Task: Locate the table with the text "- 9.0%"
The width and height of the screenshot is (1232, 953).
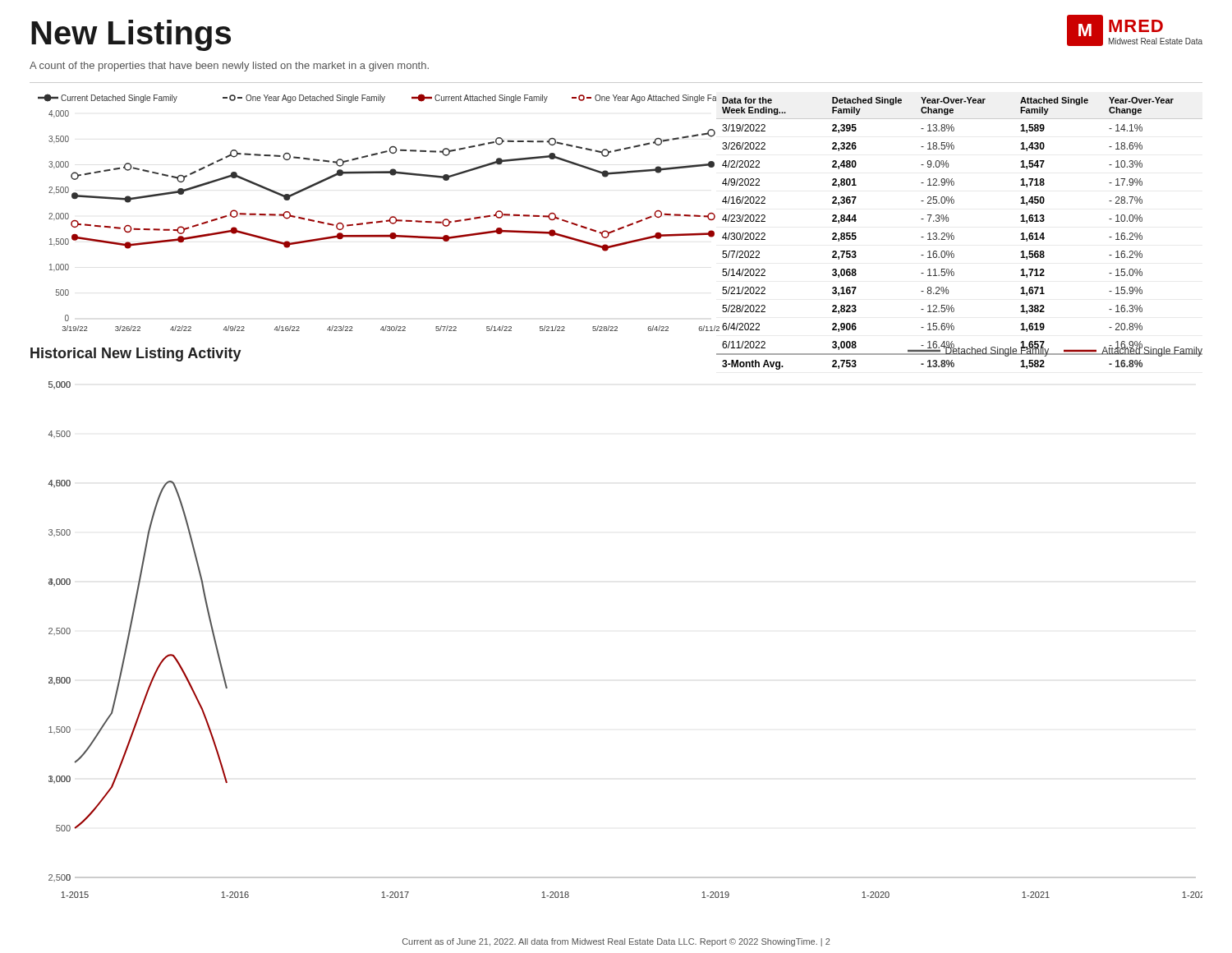Action: coord(959,233)
